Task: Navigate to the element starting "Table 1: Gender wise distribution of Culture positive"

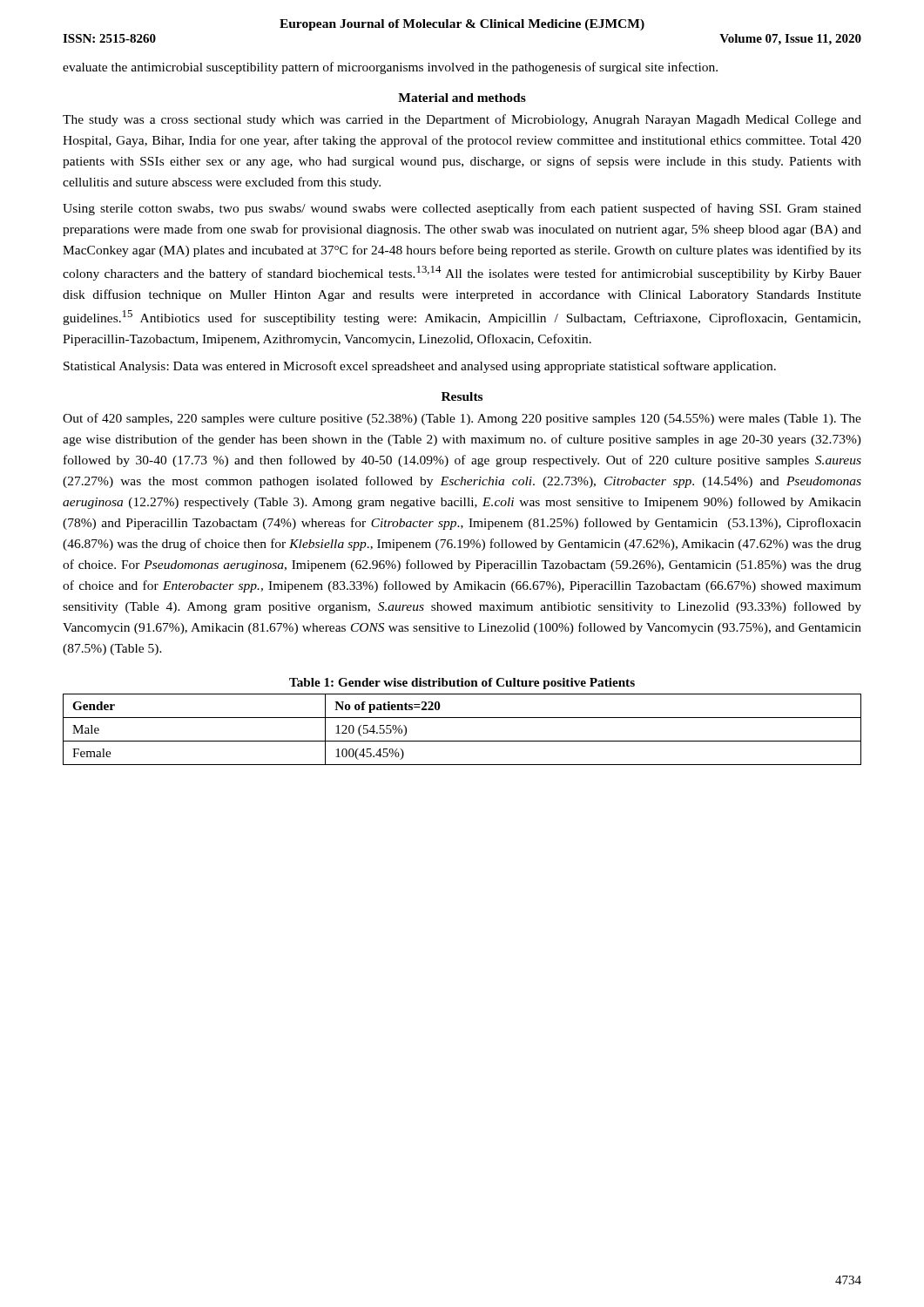Action: point(462,682)
